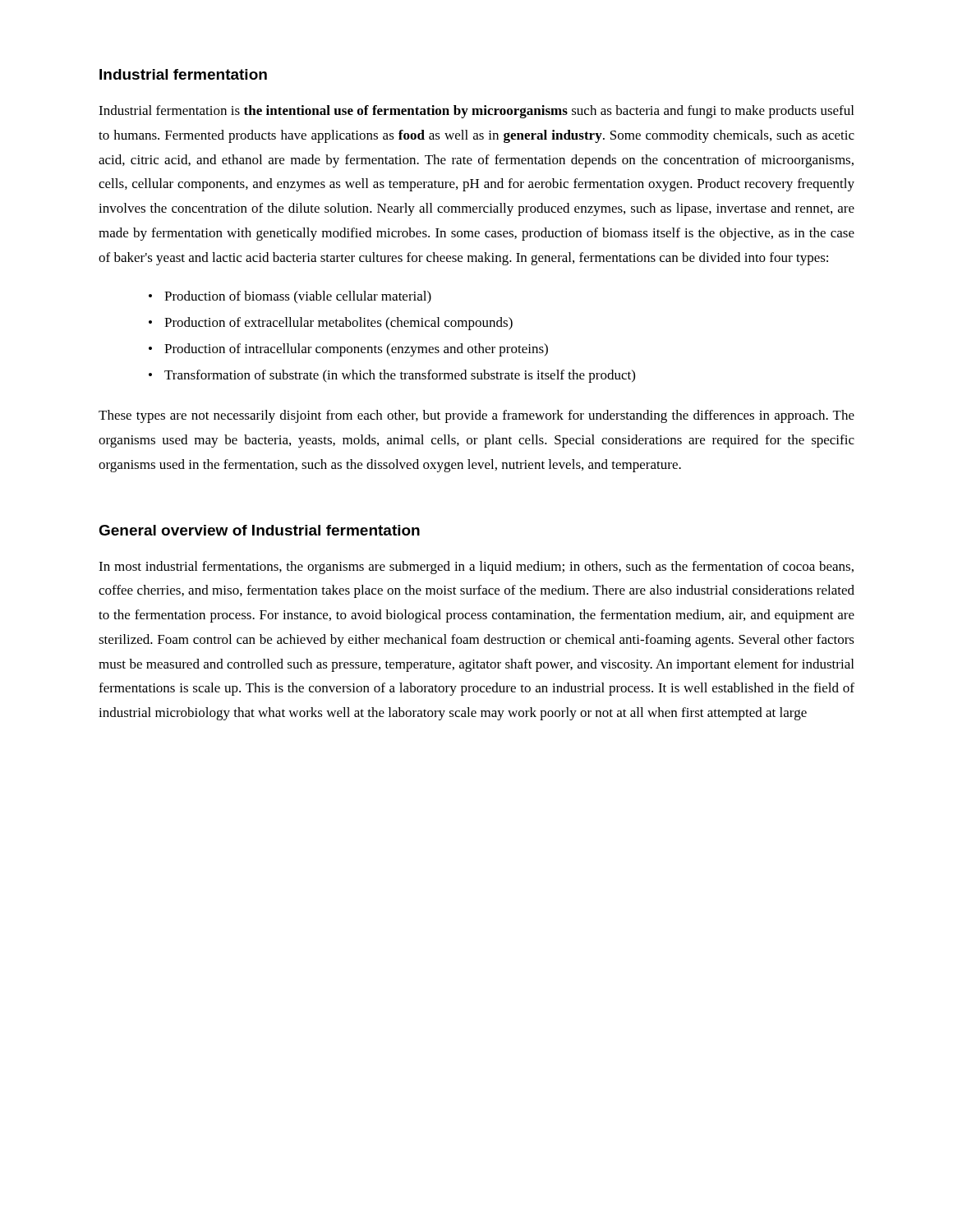Find "Industrial fermentation" on this page
This screenshot has height=1232, width=953.
click(x=183, y=74)
